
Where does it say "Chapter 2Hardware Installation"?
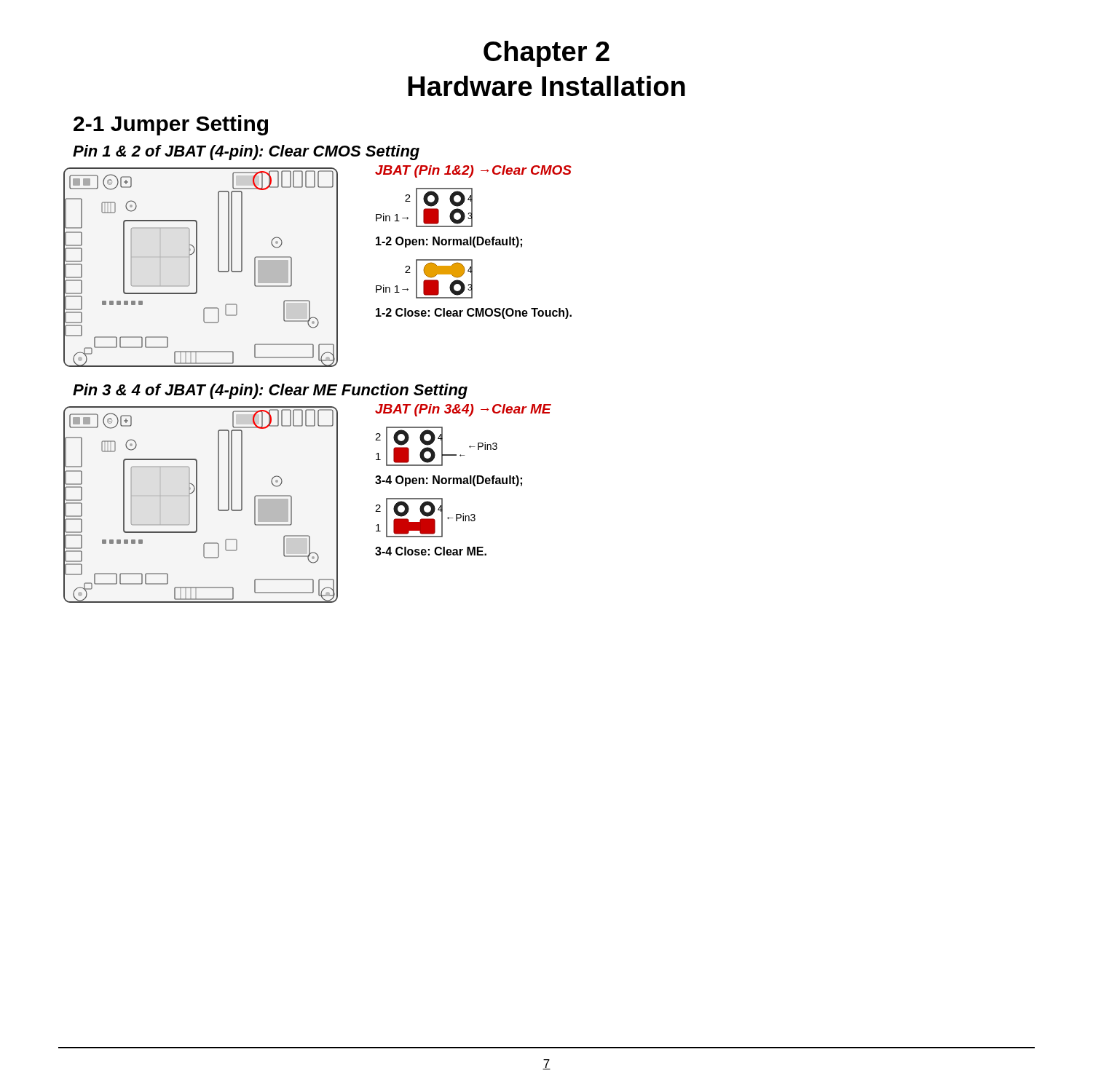coord(546,70)
